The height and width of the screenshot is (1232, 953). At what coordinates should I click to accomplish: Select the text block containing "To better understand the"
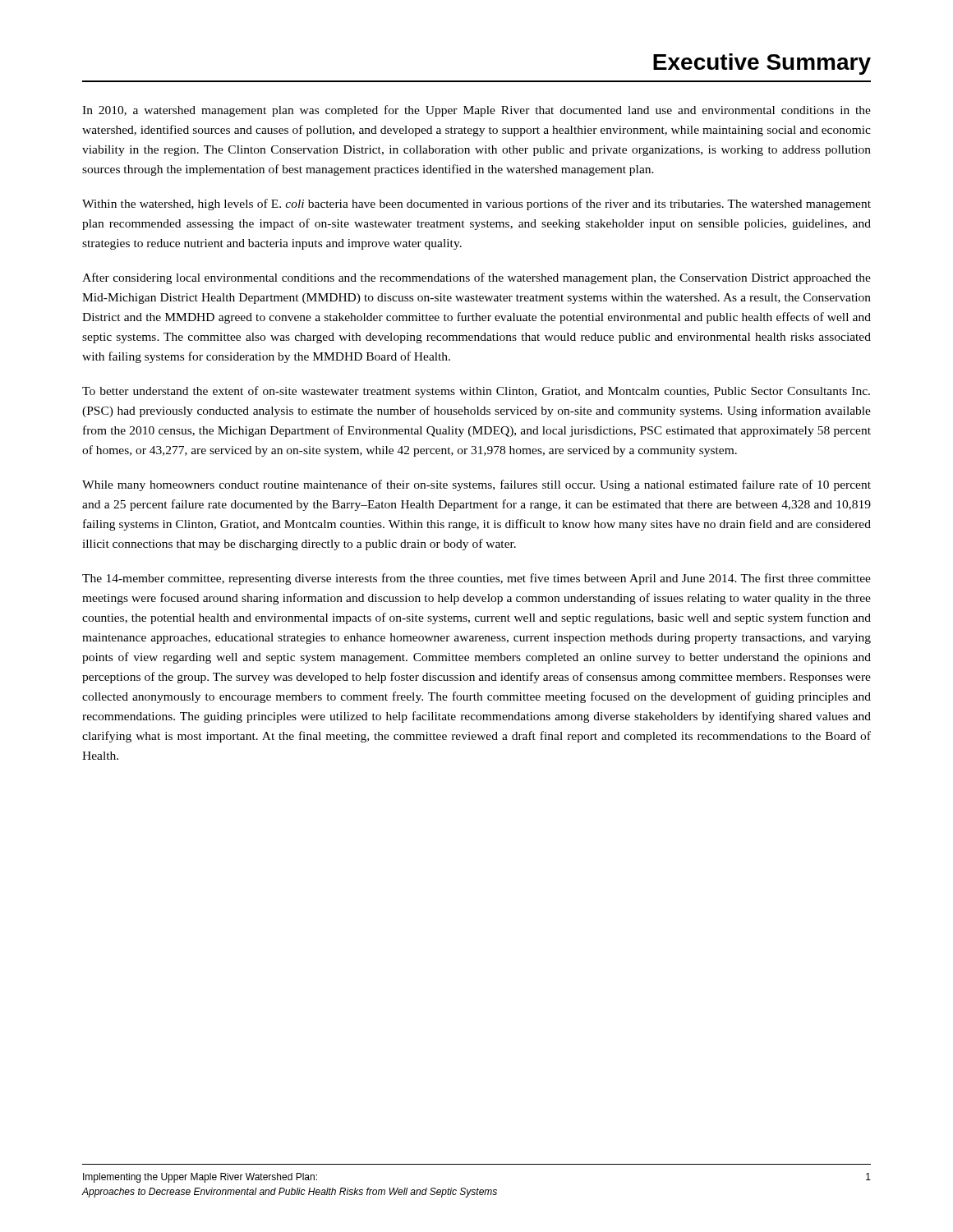476,420
